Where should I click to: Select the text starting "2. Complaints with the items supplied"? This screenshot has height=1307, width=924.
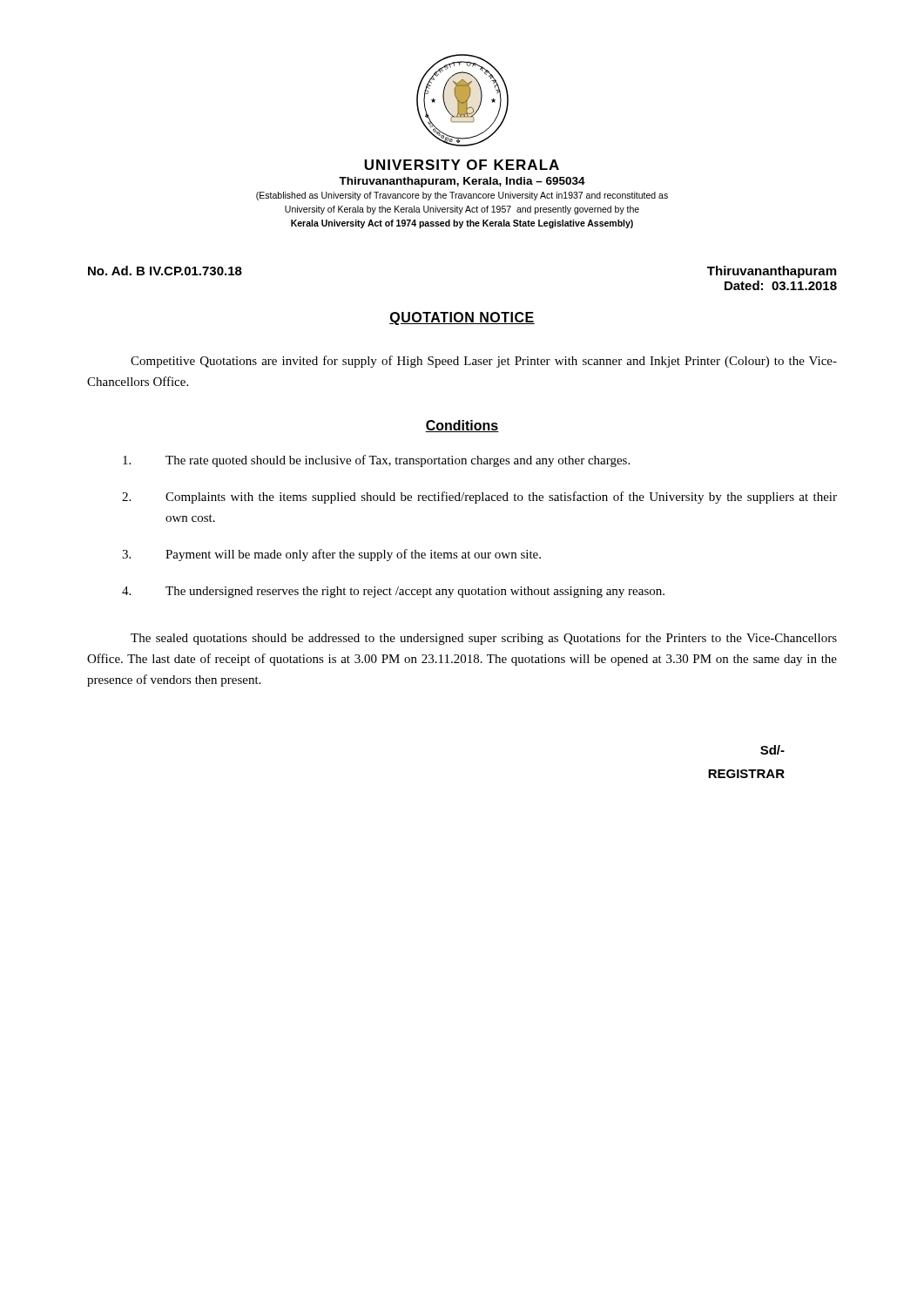(479, 507)
